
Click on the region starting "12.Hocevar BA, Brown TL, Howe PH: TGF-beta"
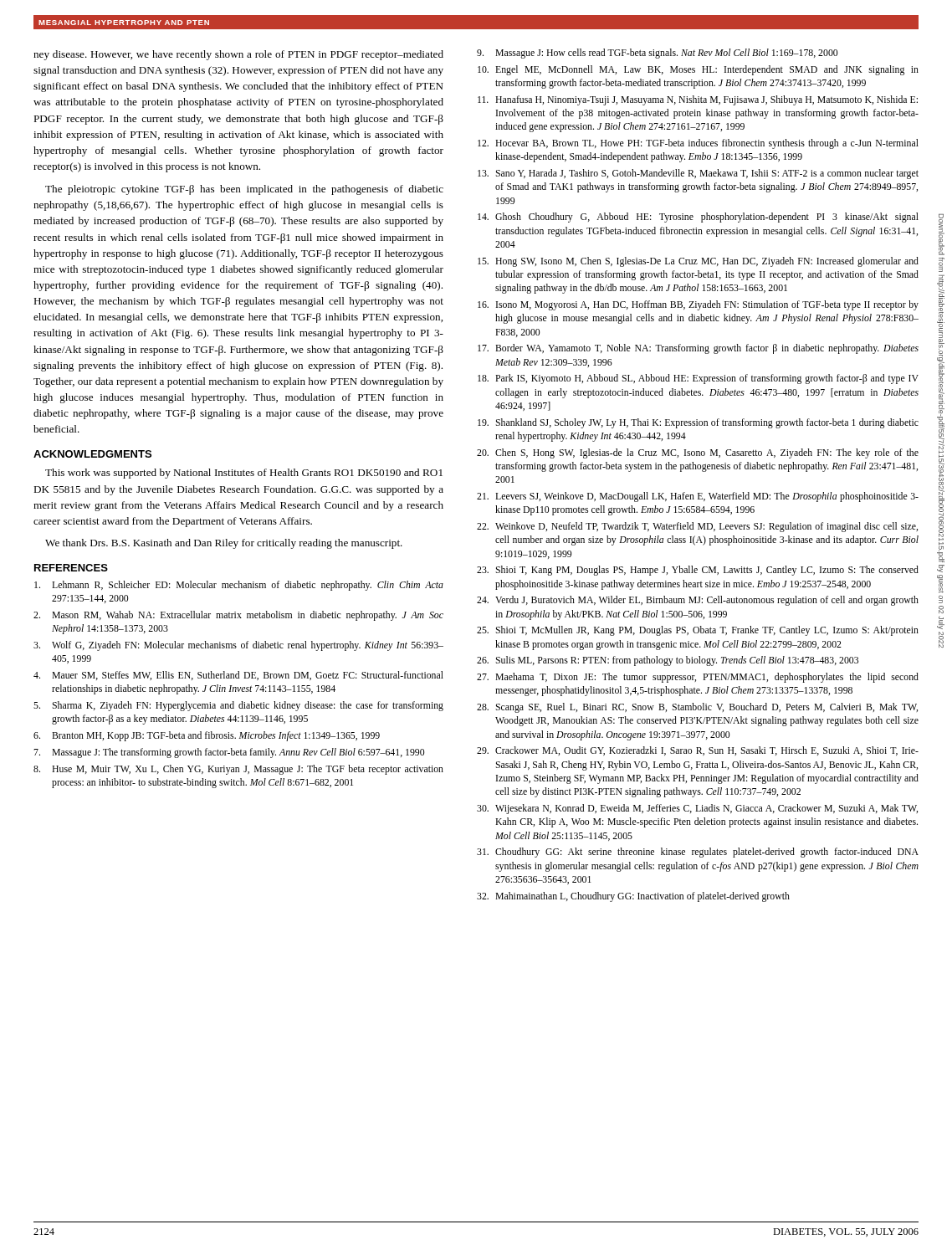point(698,150)
